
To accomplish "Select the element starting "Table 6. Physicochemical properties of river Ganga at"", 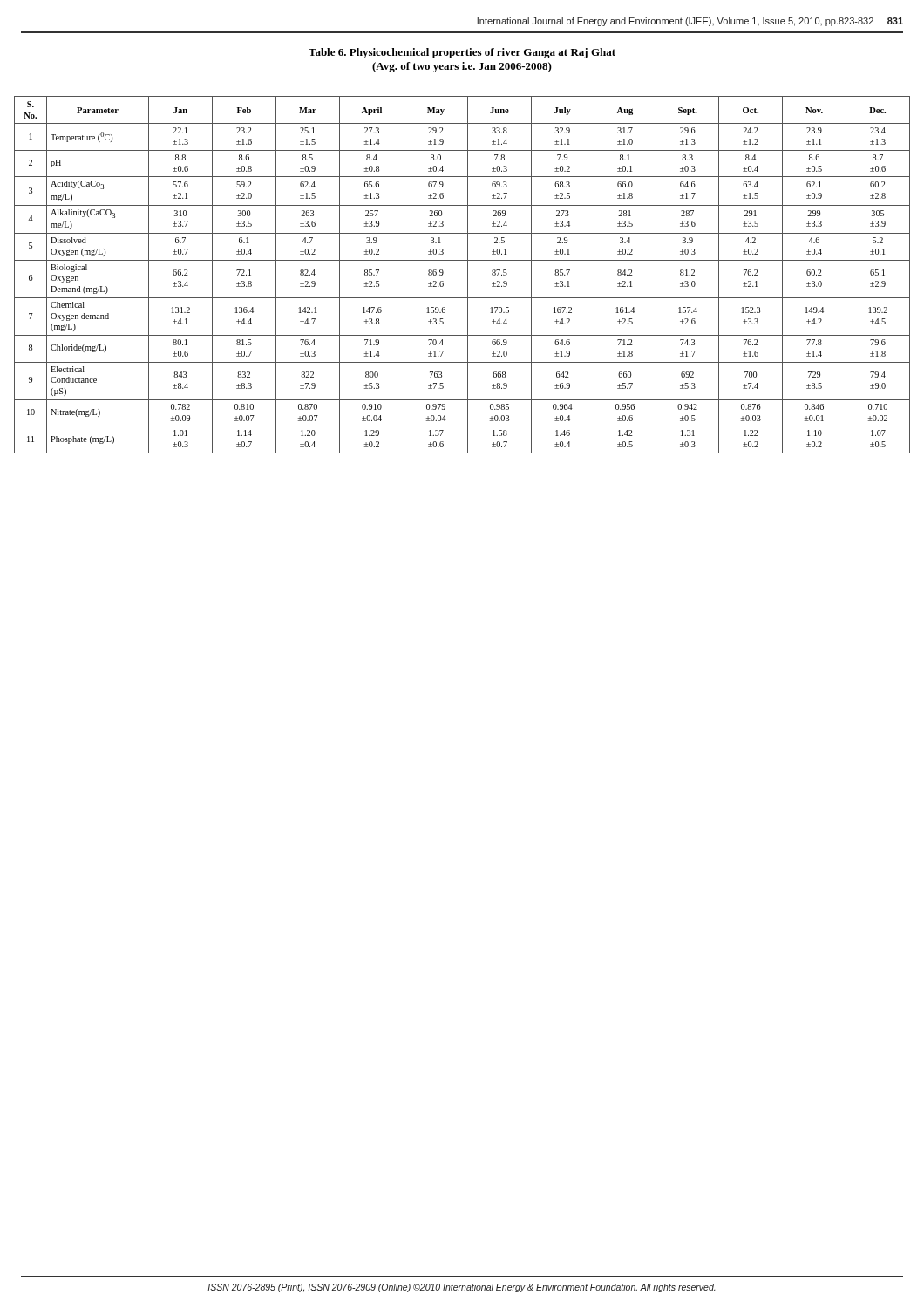I will click(x=462, y=59).
